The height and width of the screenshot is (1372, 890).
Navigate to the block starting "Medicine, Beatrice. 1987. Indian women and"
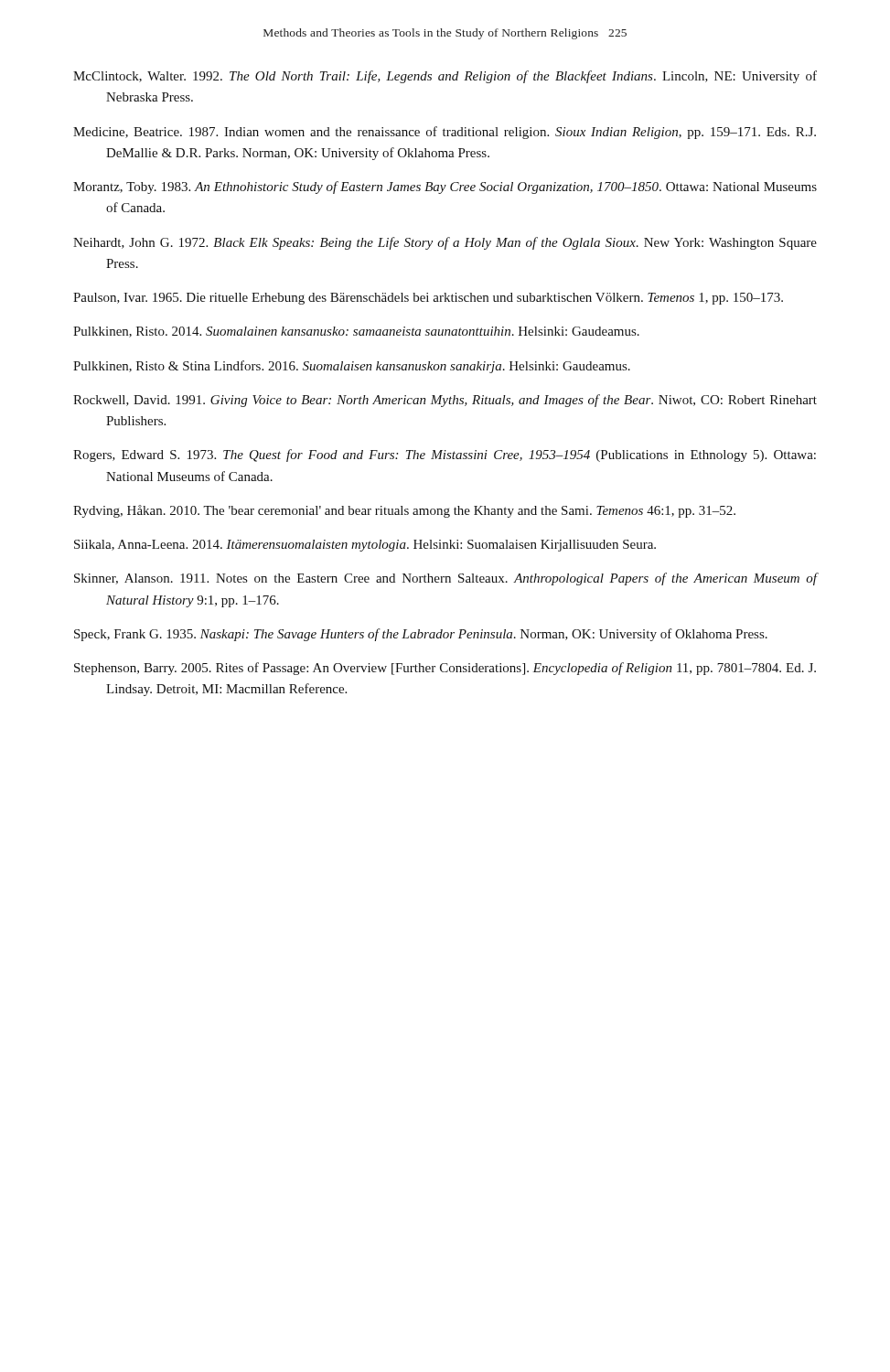pyautogui.click(x=445, y=142)
